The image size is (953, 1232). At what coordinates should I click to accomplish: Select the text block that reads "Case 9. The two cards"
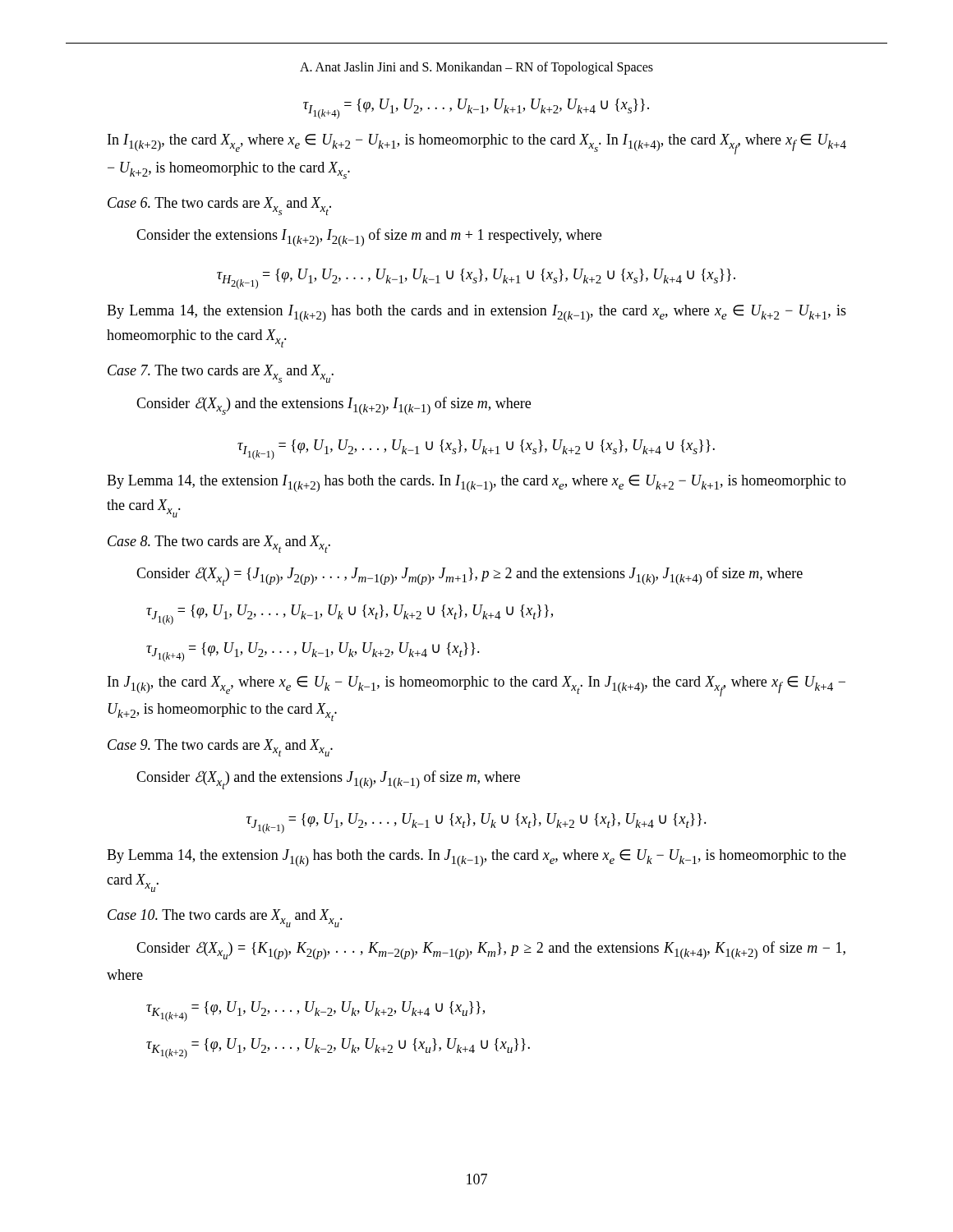pos(220,748)
